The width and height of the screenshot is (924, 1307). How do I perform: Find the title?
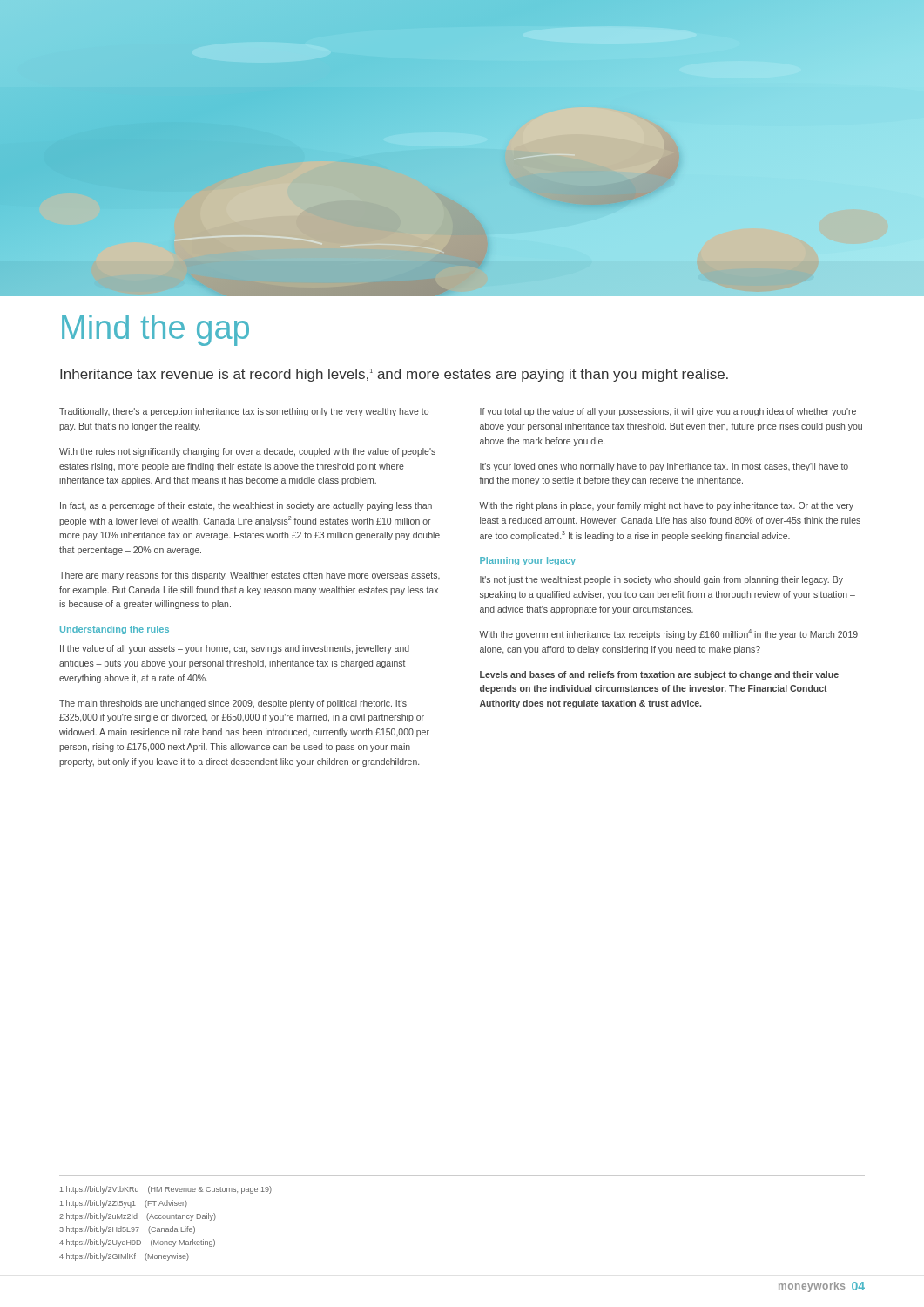point(155,328)
